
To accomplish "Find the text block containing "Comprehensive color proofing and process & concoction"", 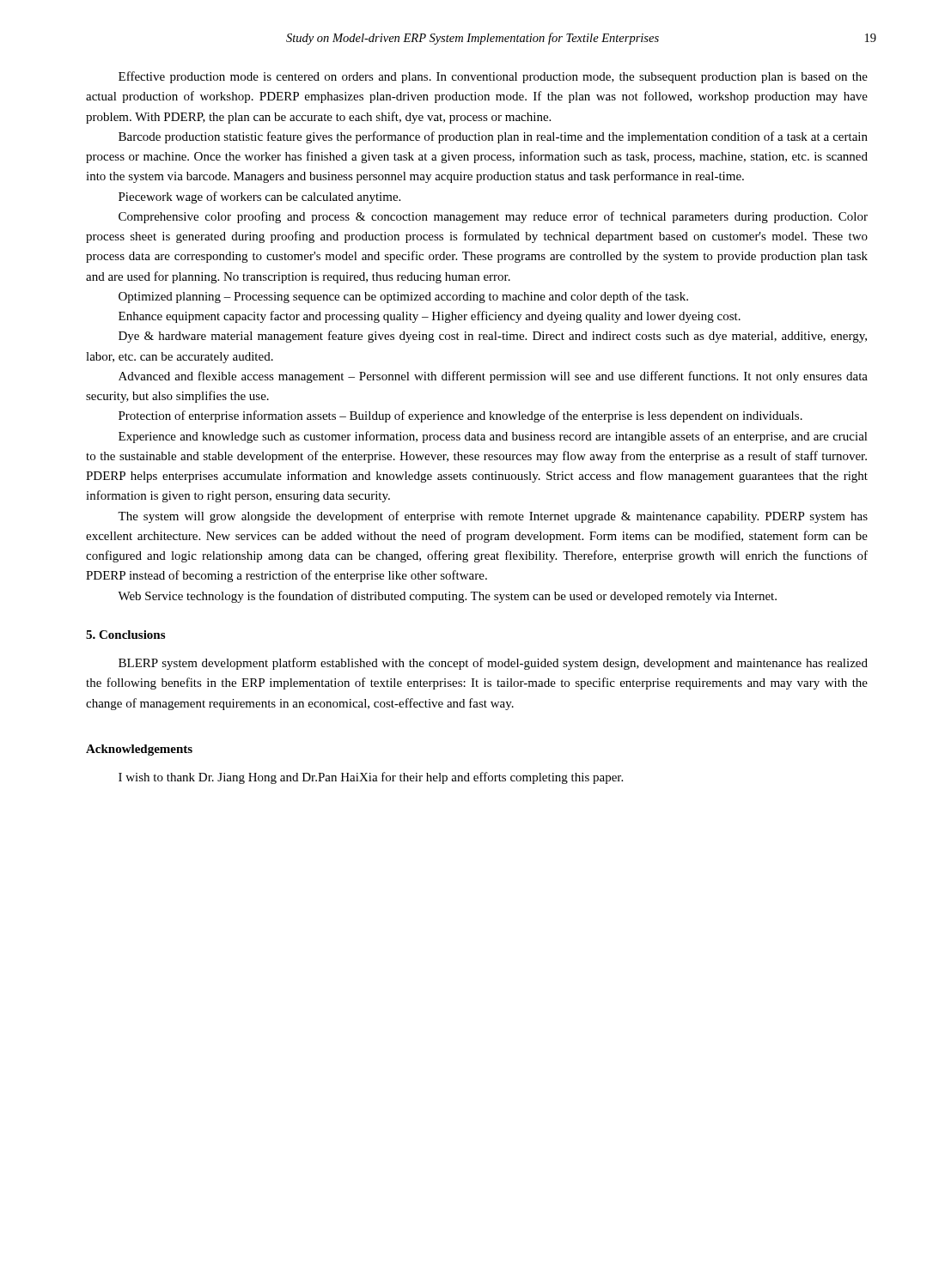I will (x=477, y=246).
